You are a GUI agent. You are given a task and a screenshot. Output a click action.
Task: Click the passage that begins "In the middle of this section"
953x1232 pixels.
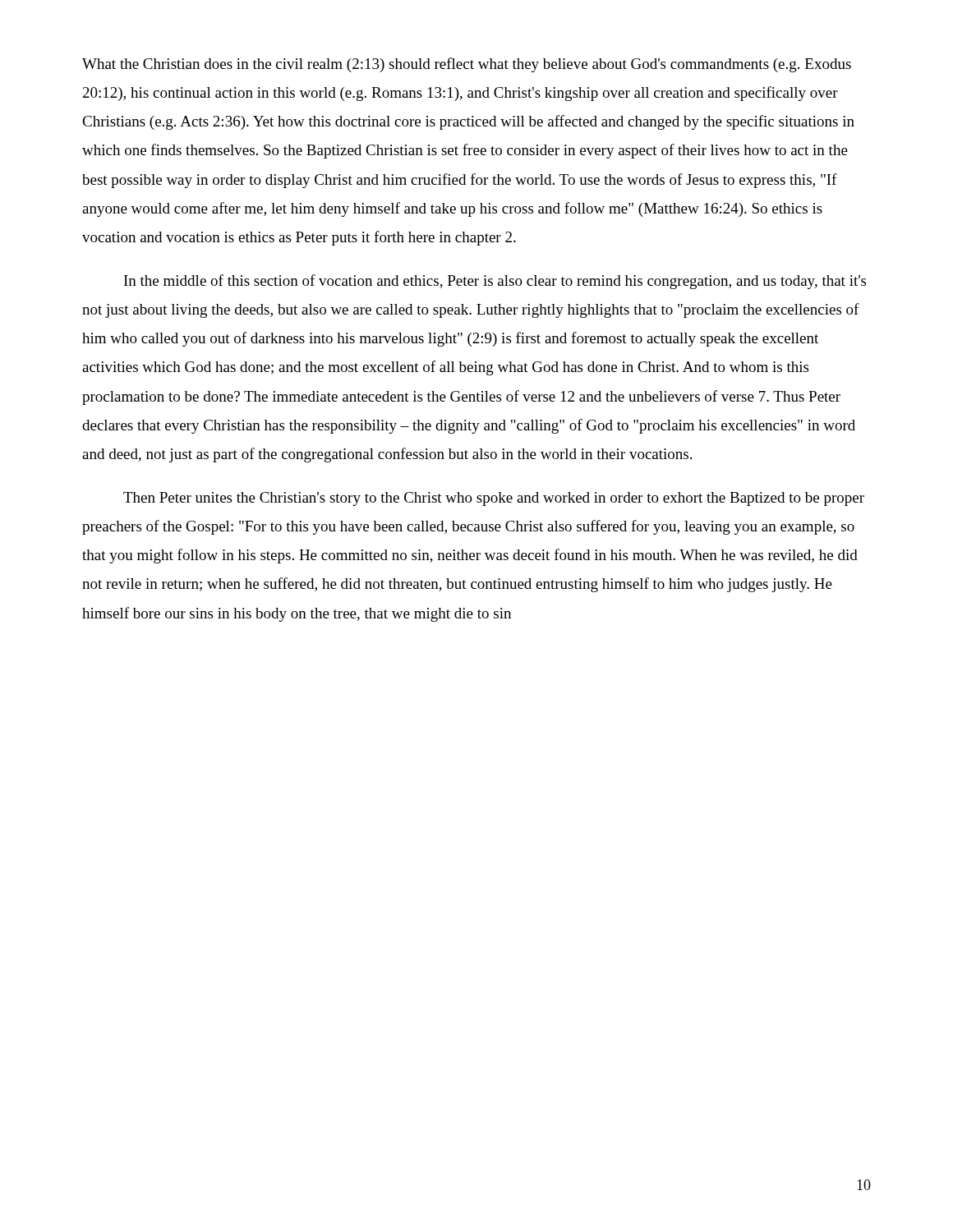pos(474,367)
